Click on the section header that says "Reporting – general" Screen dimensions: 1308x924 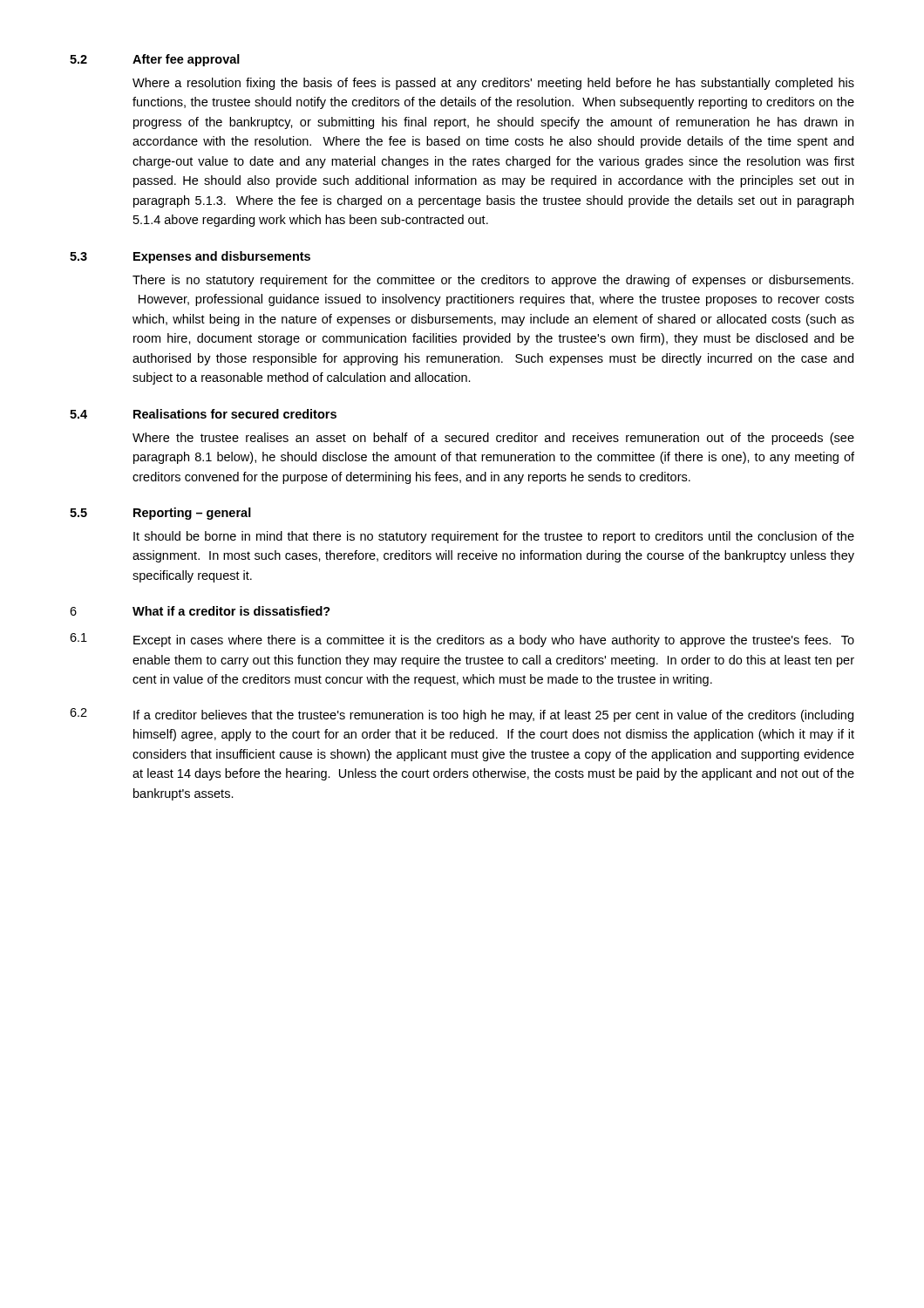click(x=192, y=513)
